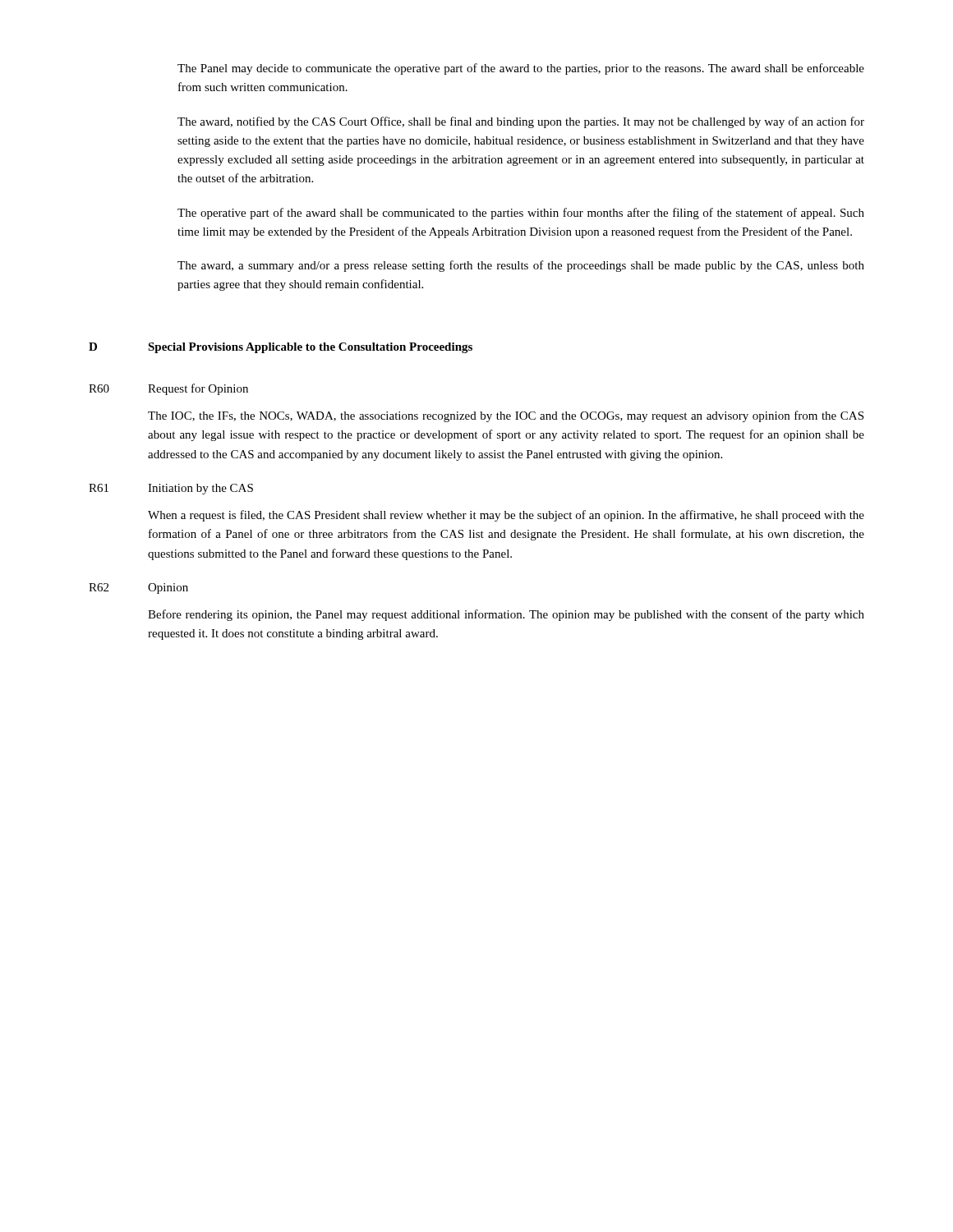The width and height of the screenshot is (953, 1232).
Task: Click on the text block with the text "The IOC, the IFs, the NOCs, WADA, the"
Action: (506, 435)
